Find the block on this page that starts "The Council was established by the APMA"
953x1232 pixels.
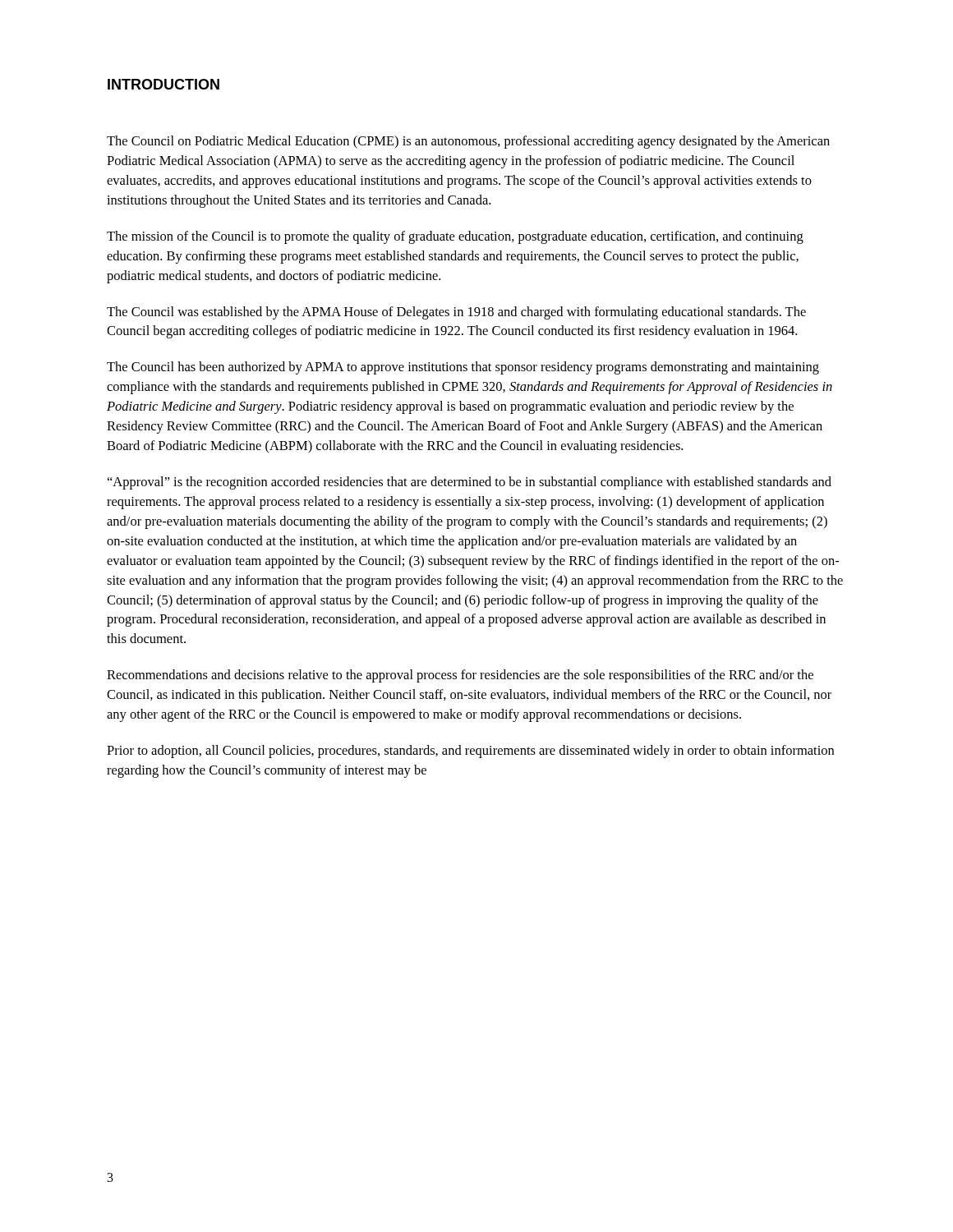(456, 321)
